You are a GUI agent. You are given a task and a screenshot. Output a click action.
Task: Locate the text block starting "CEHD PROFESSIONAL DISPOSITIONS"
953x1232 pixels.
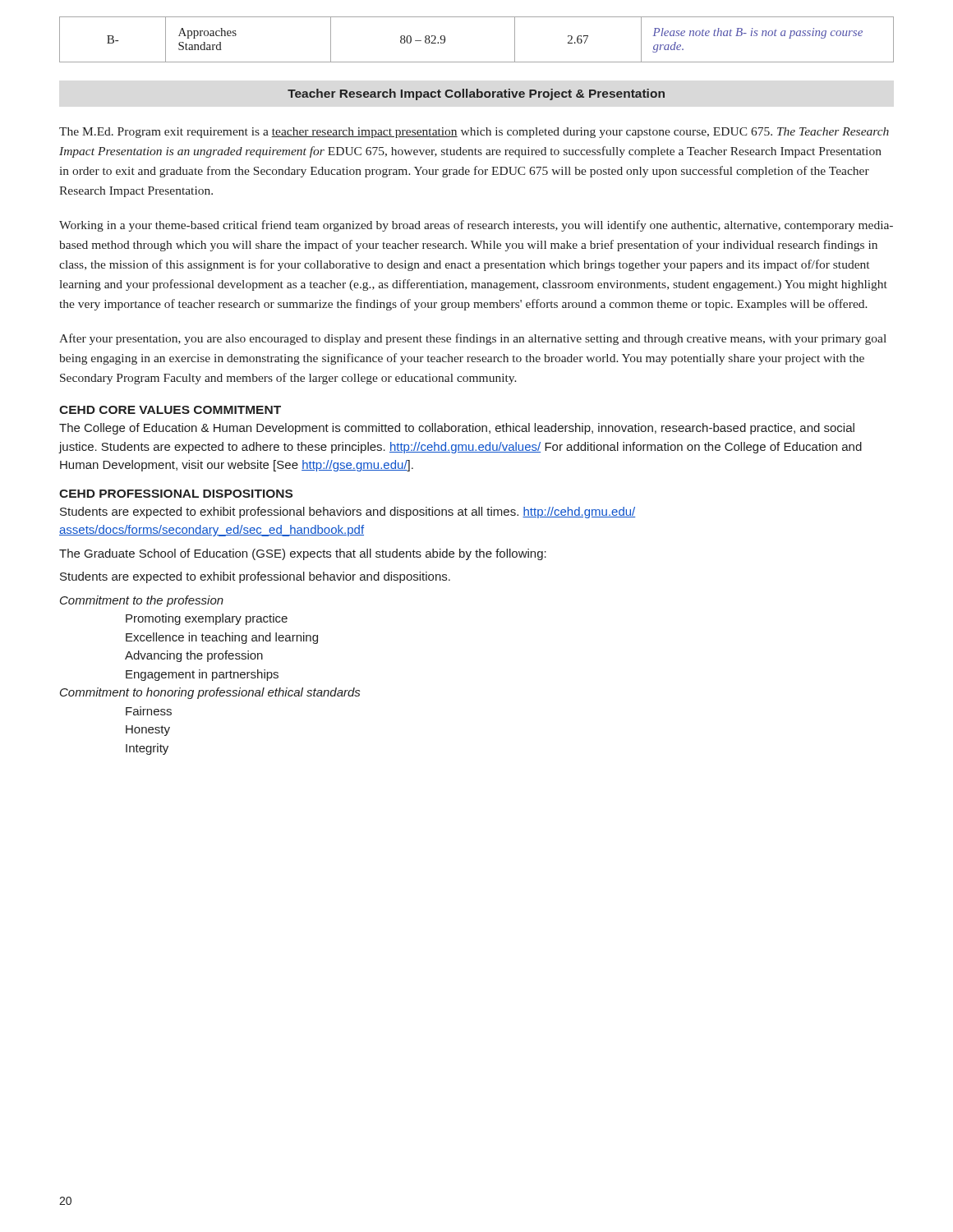(x=176, y=493)
